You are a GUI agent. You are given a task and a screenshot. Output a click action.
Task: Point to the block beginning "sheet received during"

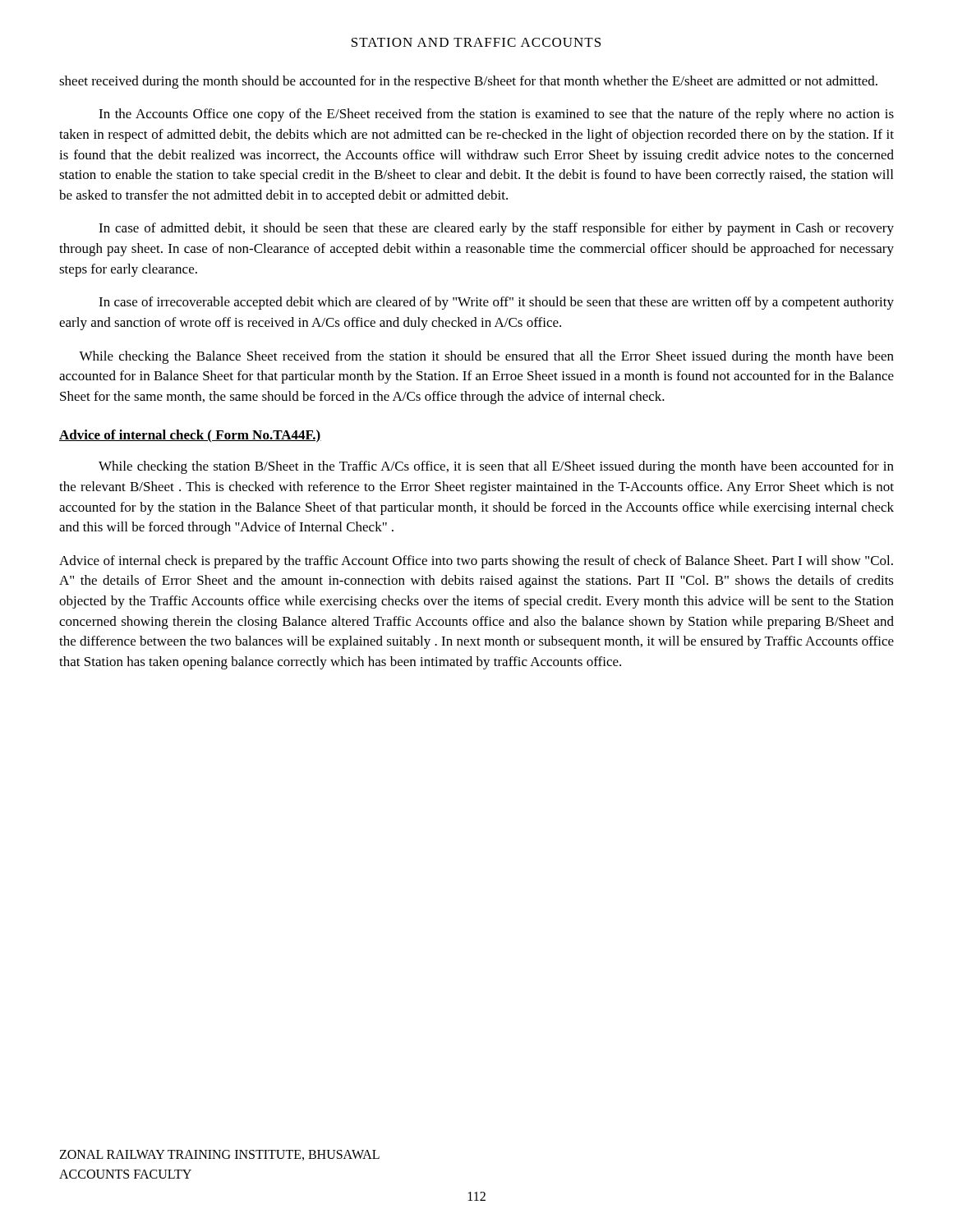coord(469,81)
